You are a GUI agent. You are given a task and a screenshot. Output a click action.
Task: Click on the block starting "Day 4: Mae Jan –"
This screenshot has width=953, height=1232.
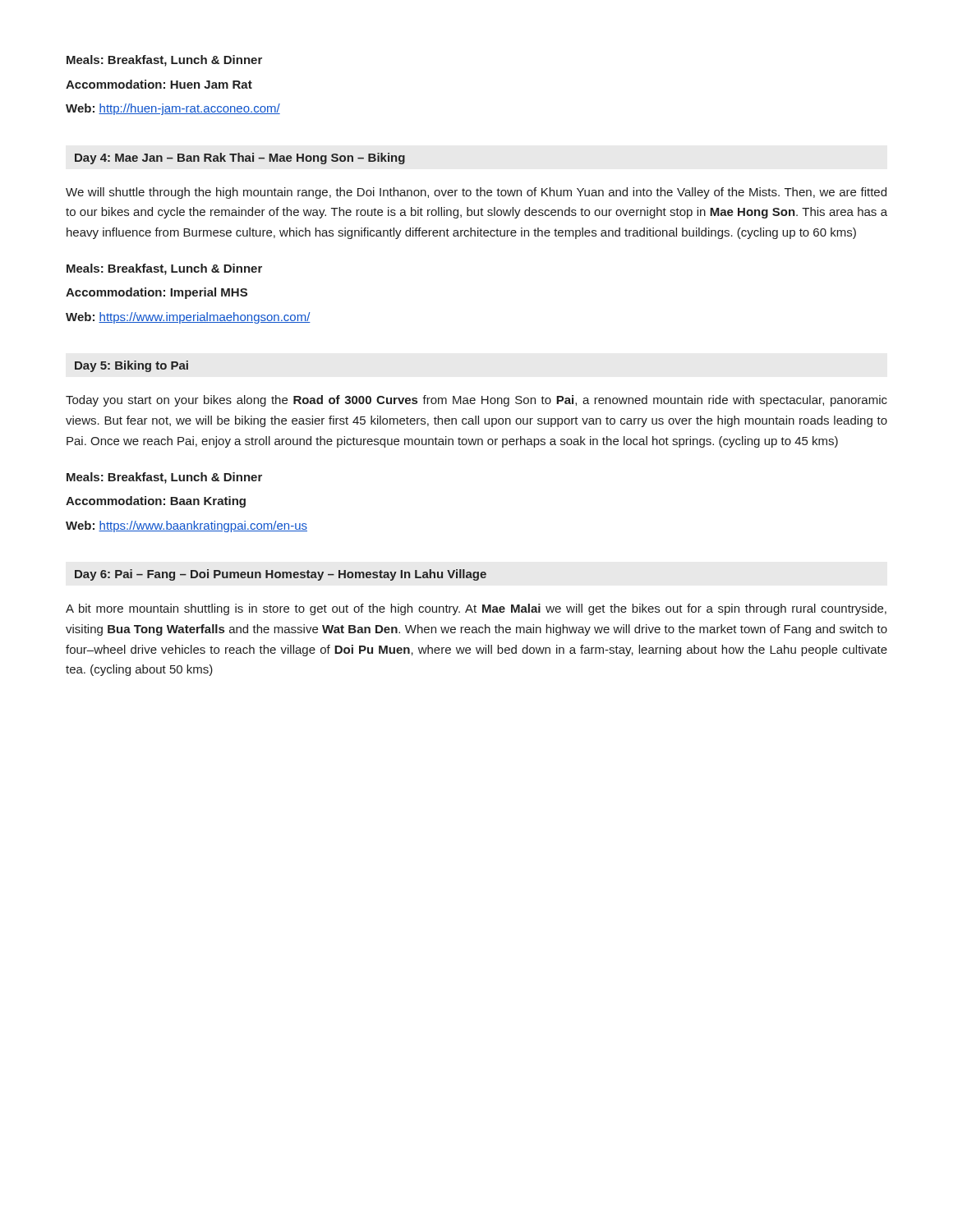pyautogui.click(x=240, y=157)
